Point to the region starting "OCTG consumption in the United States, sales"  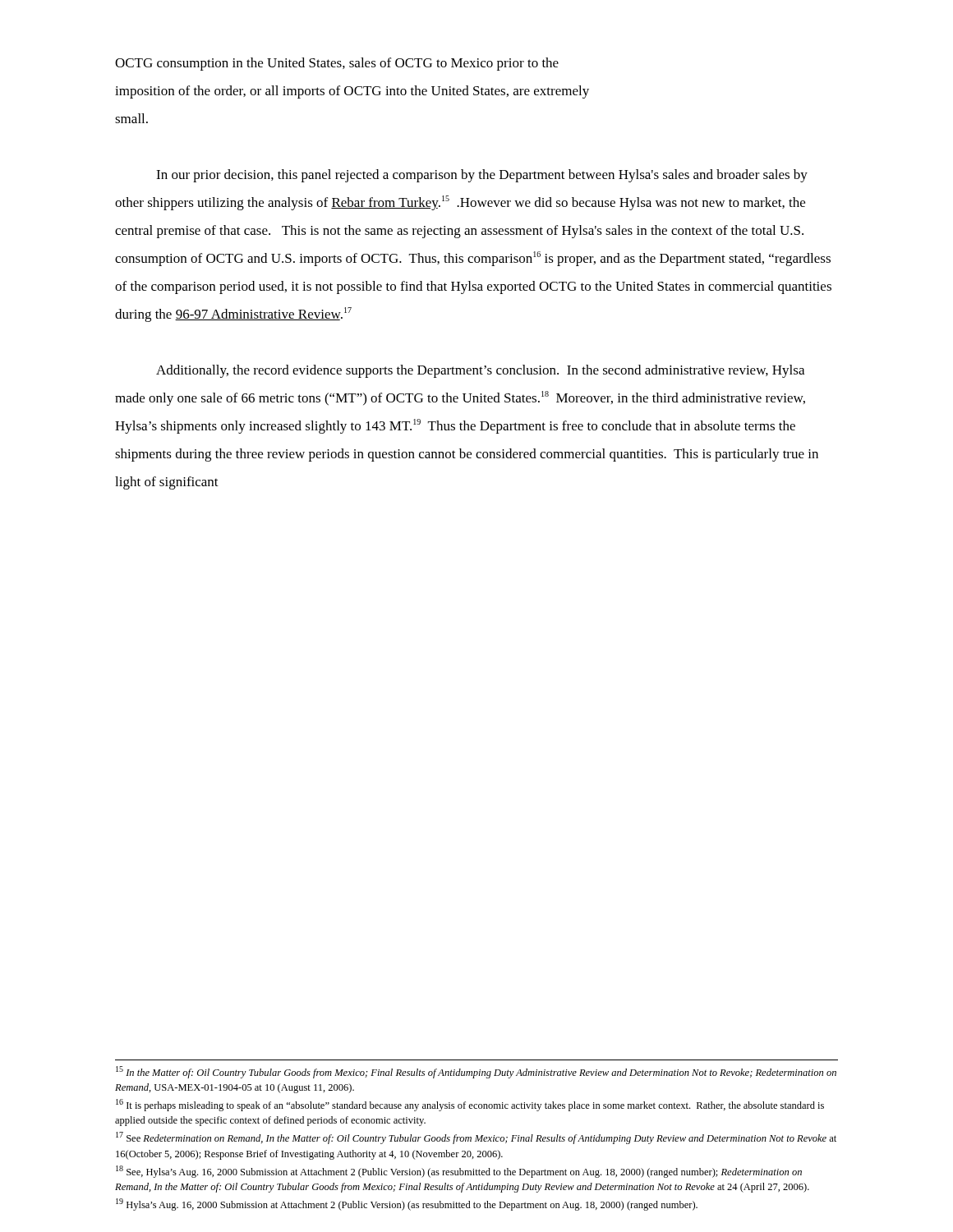point(352,91)
